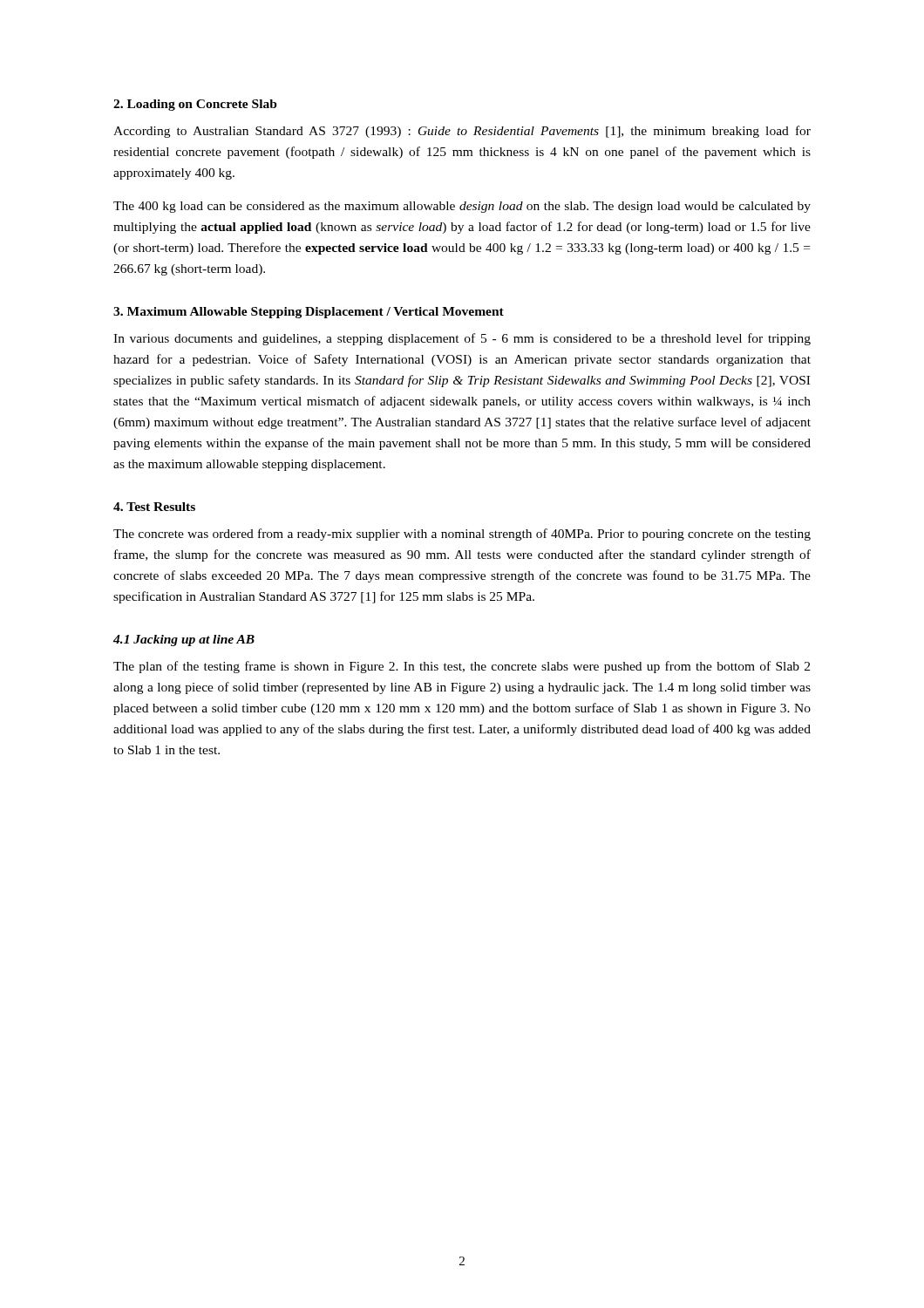Image resolution: width=924 pixels, height=1308 pixels.
Task: Find the text block starting "The plan of the testing frame is shown"
Action: coord(462,708)
